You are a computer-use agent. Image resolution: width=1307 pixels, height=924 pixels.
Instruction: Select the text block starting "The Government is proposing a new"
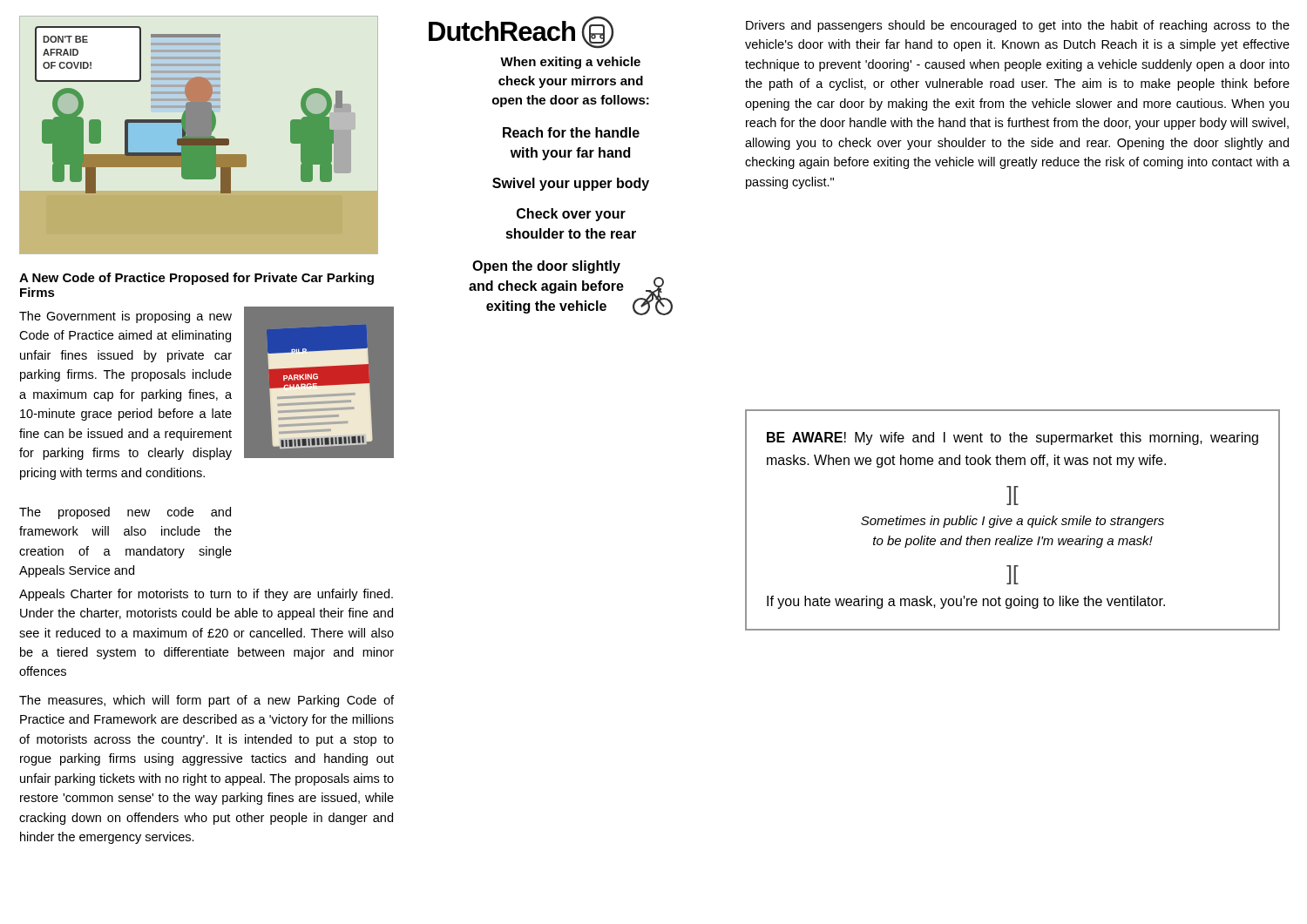(125, 443)
